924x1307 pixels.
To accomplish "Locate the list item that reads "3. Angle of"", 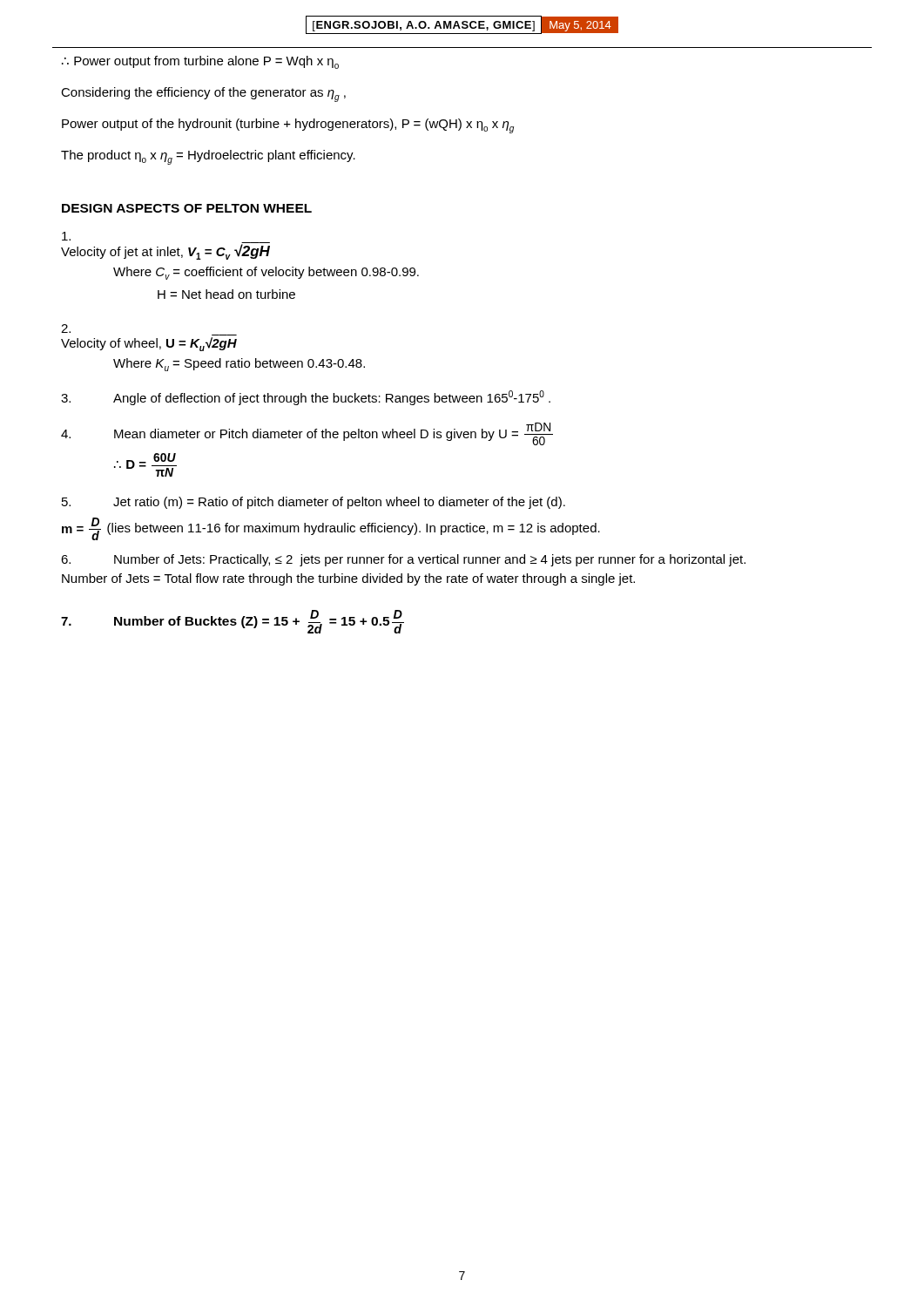I will point(462,398).
